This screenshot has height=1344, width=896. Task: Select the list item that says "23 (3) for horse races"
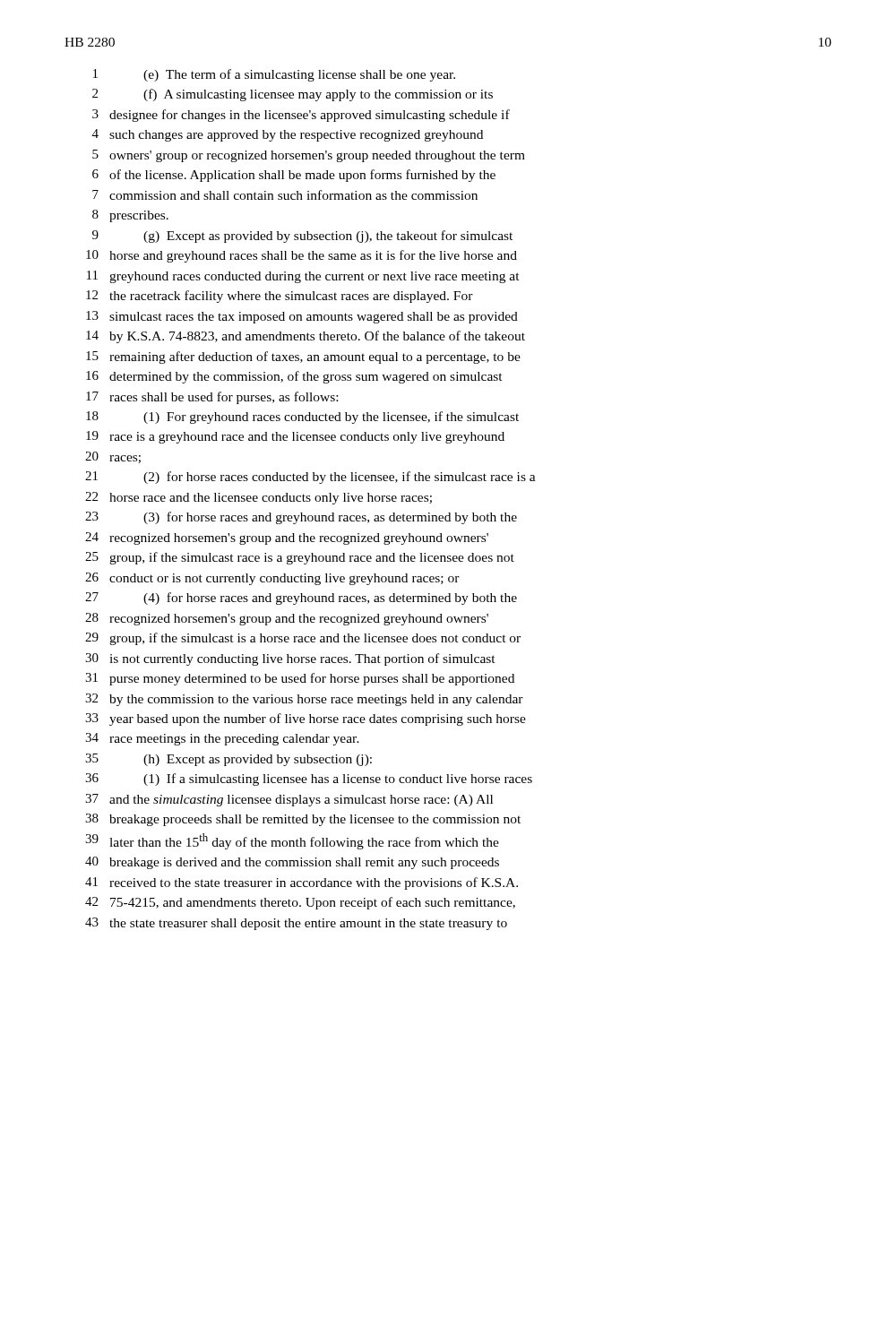(x=448, y=548)
